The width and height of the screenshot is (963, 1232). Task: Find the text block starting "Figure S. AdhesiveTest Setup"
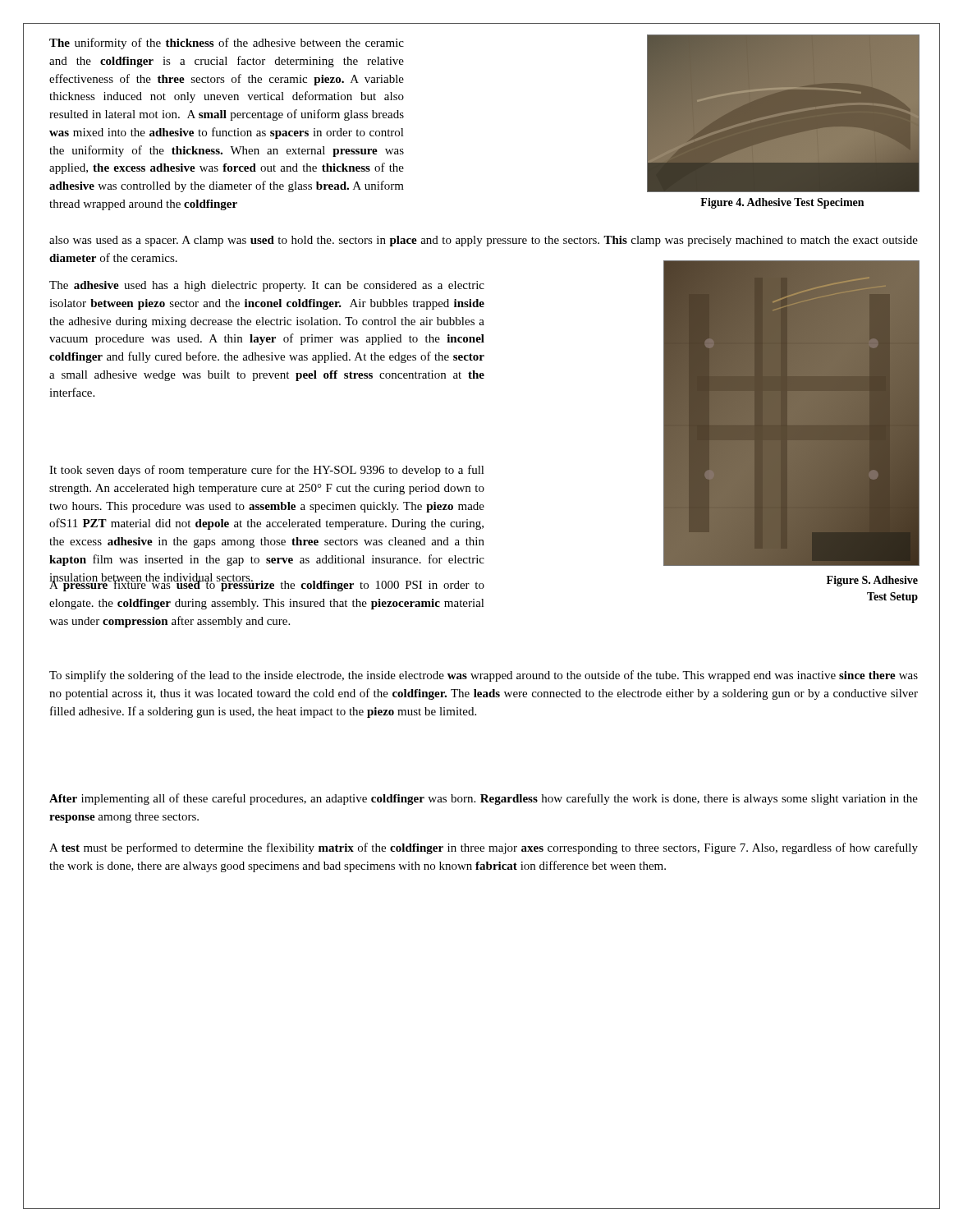click(872, 588)
